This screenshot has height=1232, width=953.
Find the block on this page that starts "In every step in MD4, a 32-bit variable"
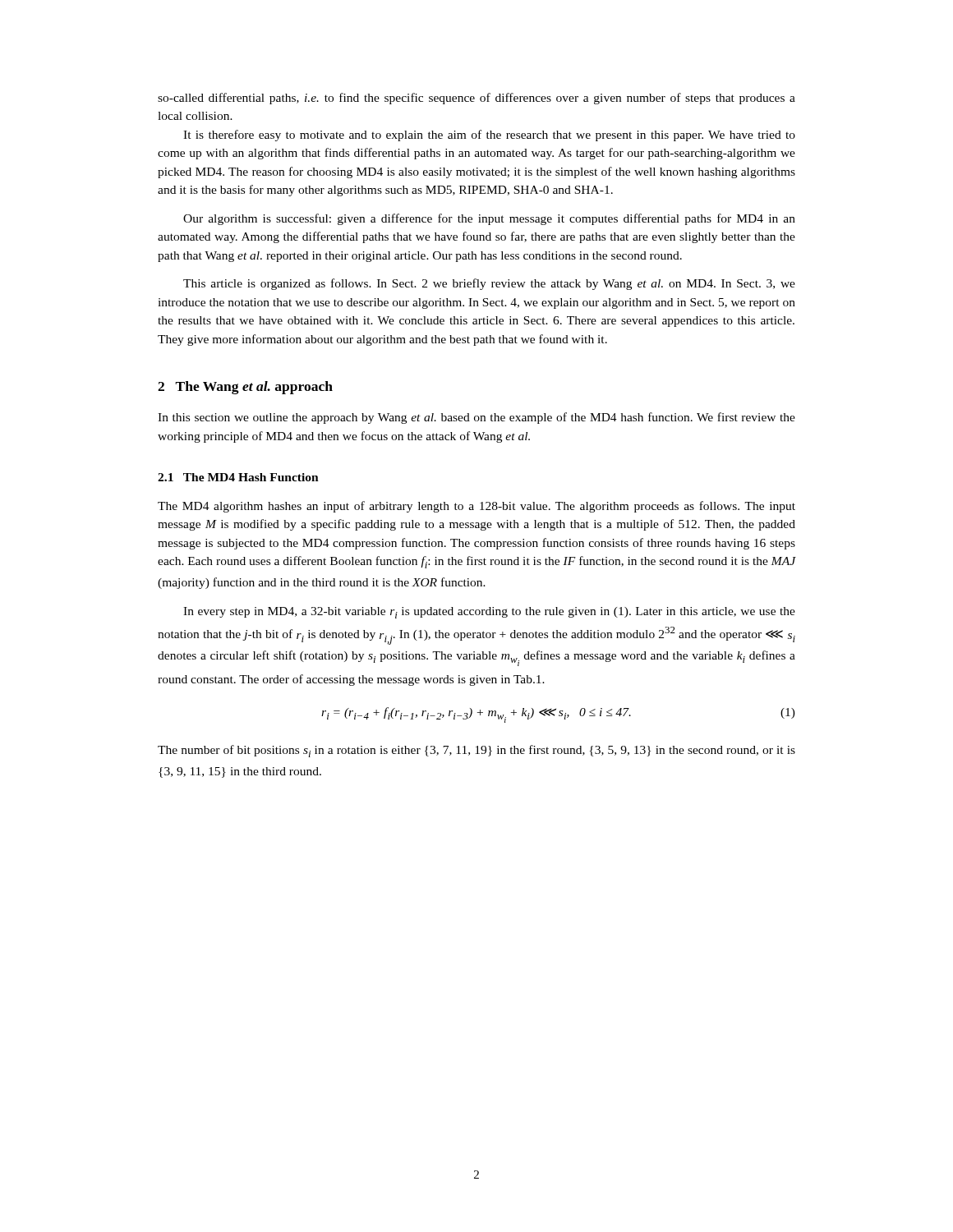tap(476, 645)
